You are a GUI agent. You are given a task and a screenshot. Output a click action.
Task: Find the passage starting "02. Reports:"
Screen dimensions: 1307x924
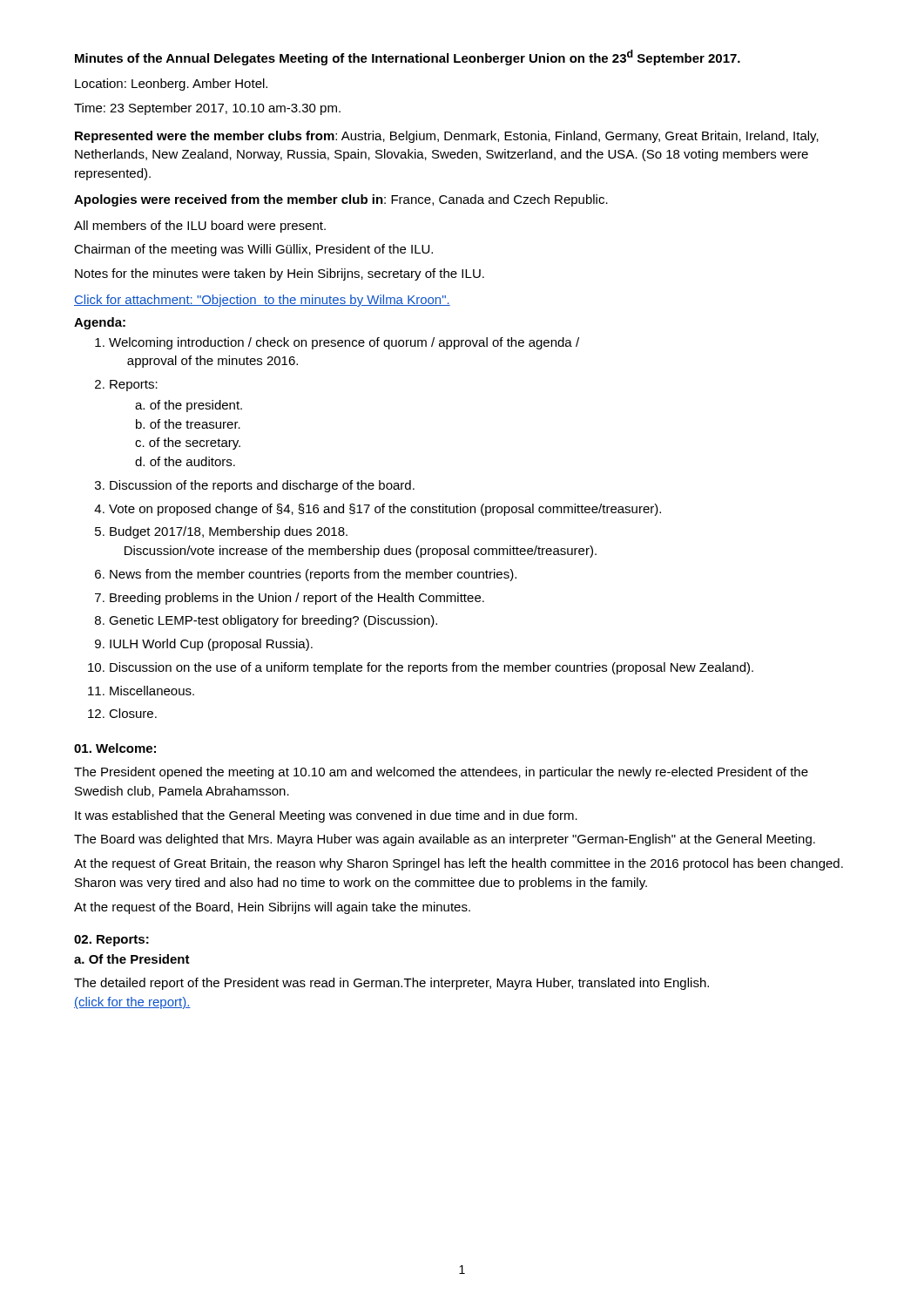(112, 939)
